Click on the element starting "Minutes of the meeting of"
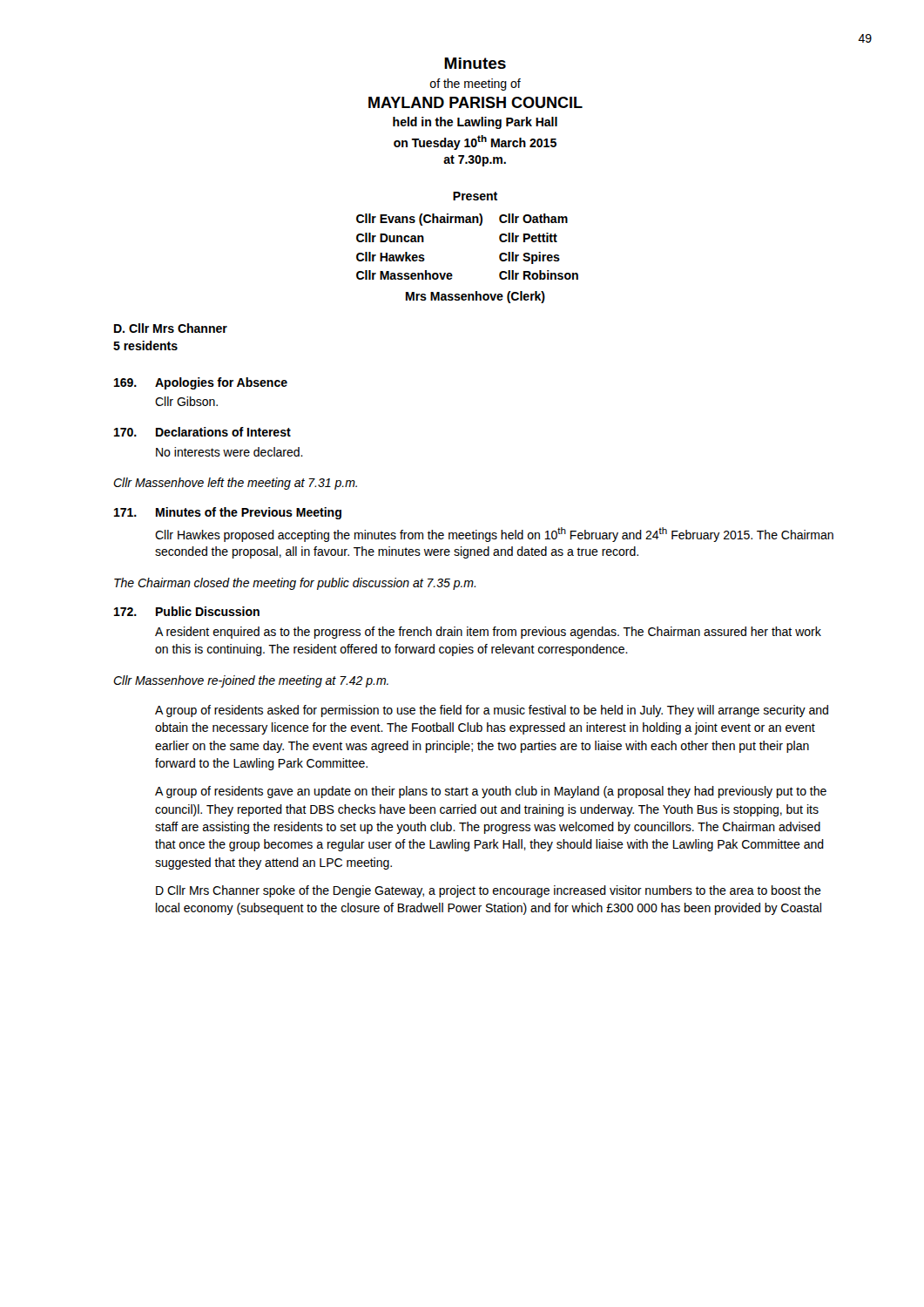Screen dimensions: 1307x924 [x=475, y=111]
